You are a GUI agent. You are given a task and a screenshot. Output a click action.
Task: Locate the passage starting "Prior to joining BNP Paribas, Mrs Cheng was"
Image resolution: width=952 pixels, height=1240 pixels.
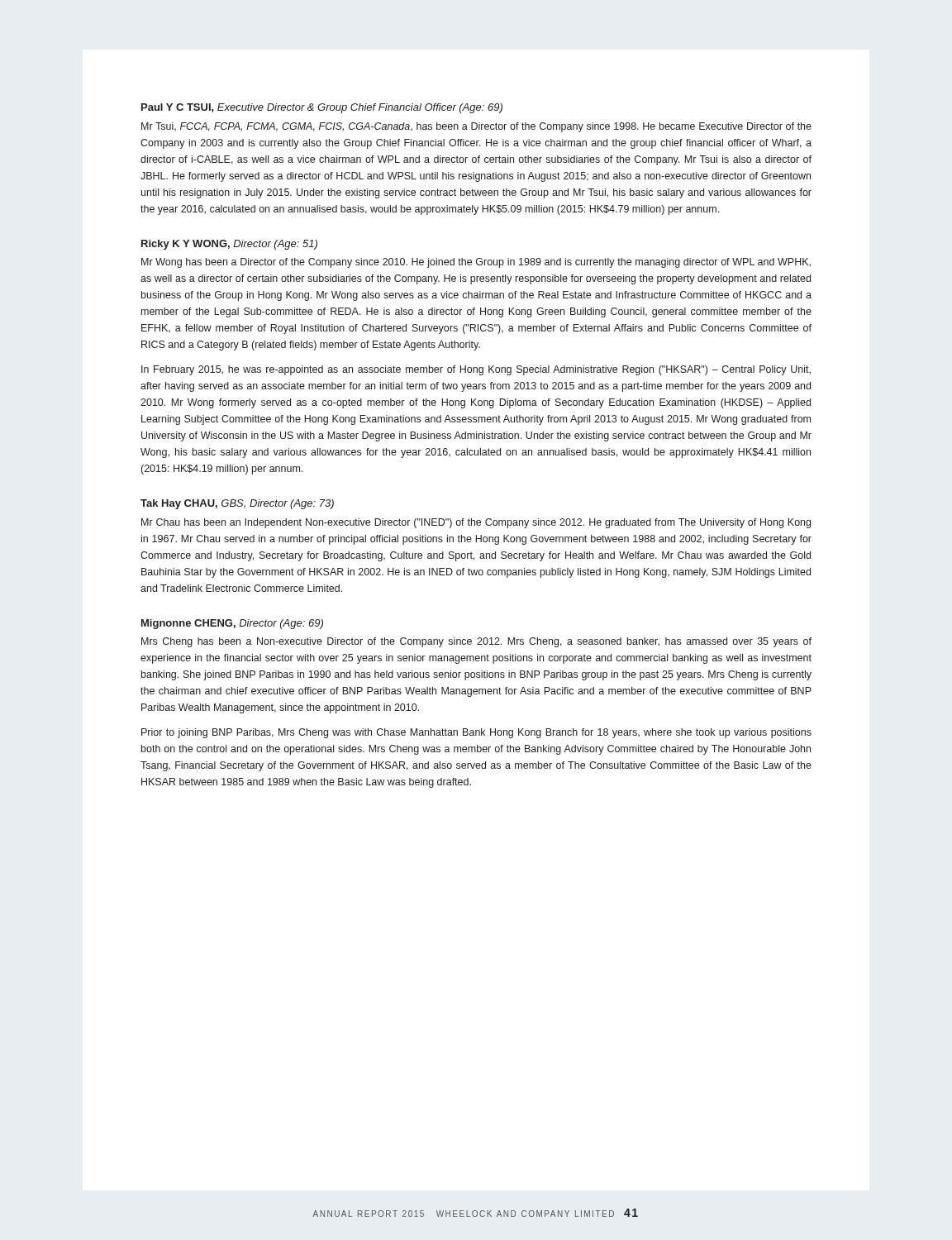coord(476,757)
